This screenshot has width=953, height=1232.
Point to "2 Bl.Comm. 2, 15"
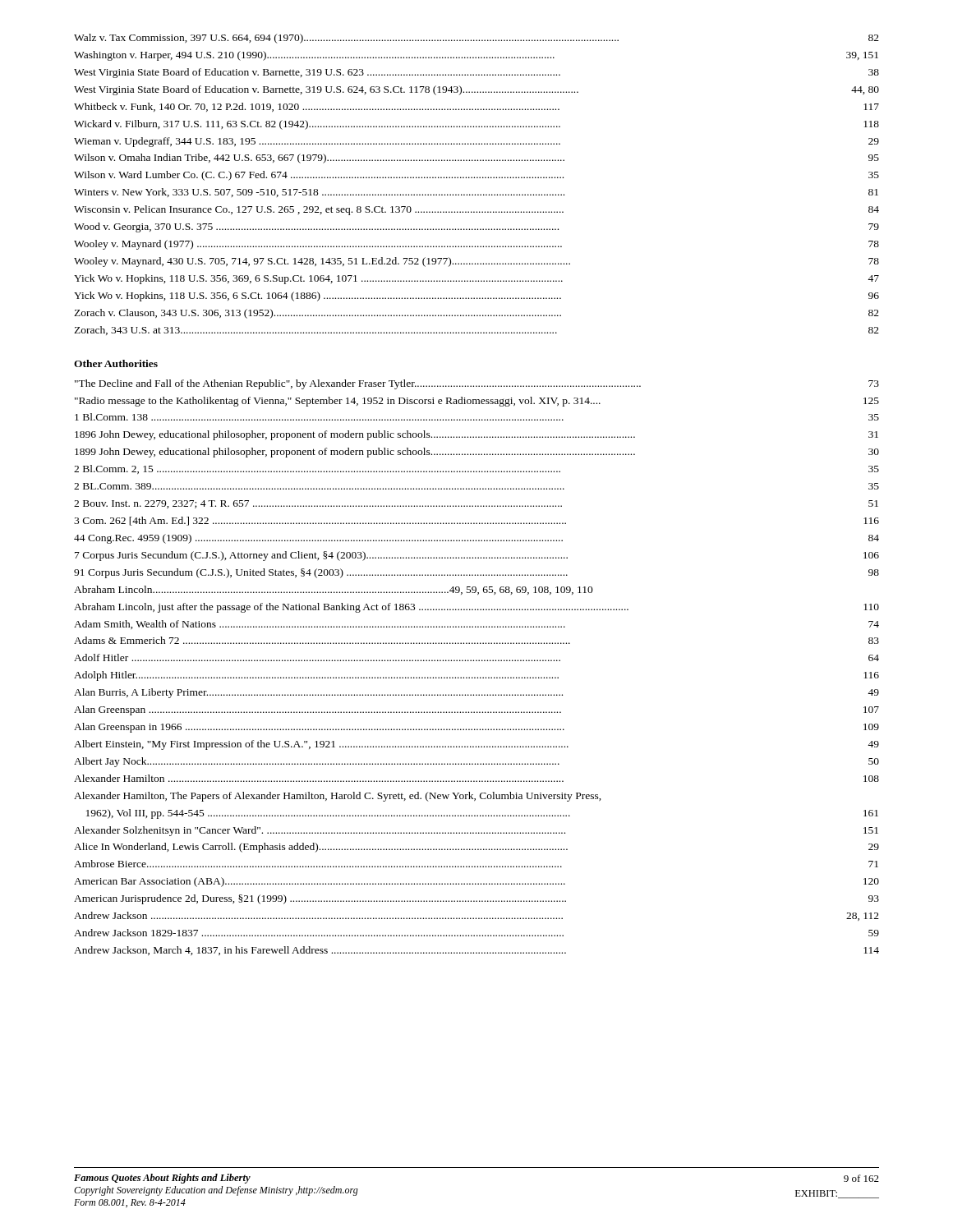476,470
